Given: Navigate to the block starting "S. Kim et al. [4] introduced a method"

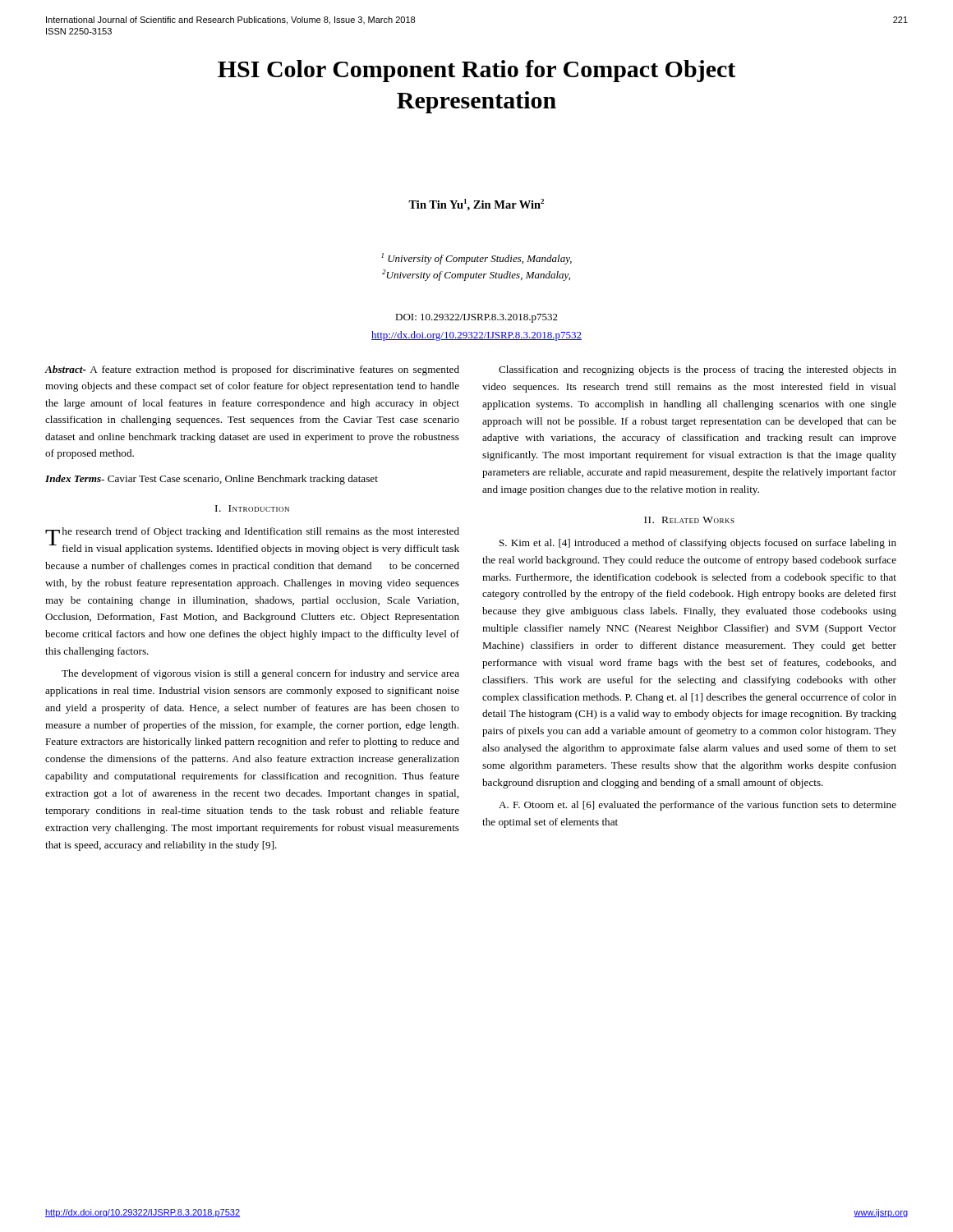Looking at the screenshot, I should click(689, 683).
